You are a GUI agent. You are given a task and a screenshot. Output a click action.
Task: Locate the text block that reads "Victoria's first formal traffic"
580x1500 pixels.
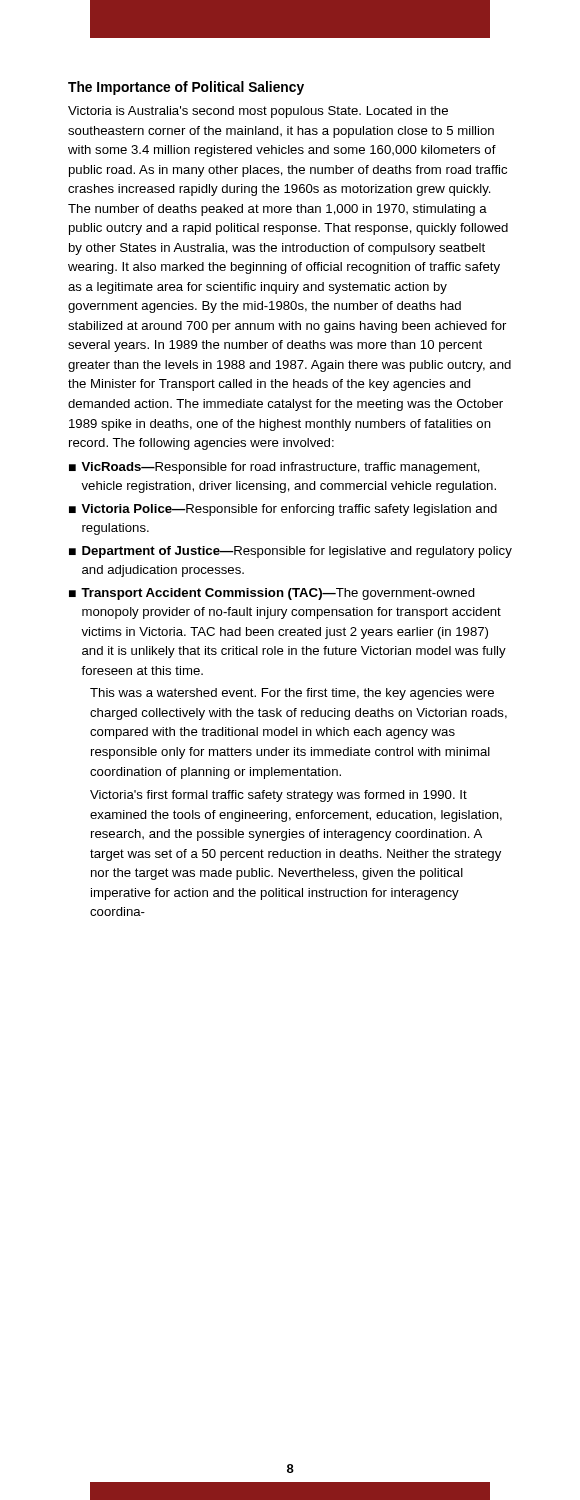(296, 853)
